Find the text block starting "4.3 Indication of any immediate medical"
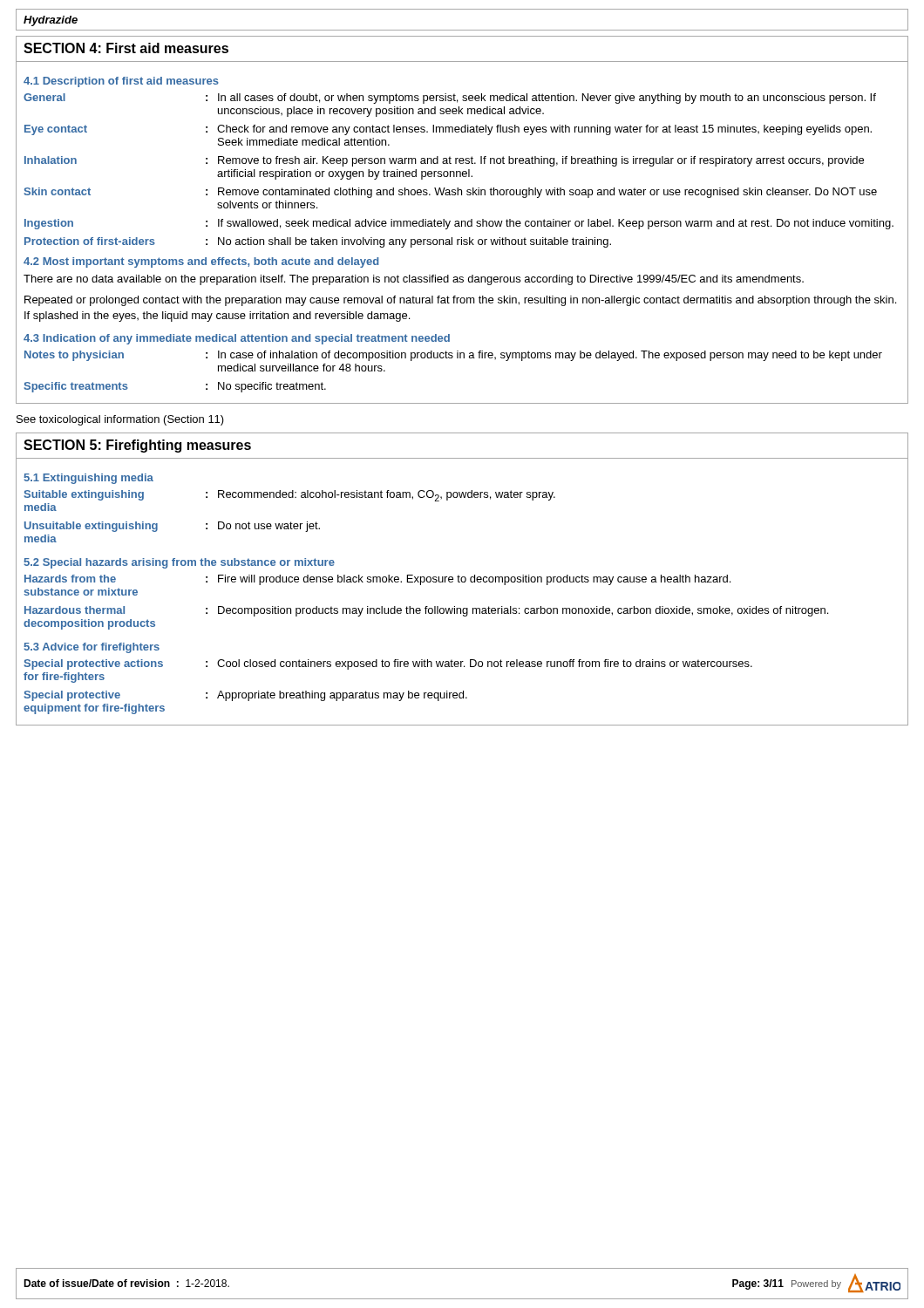 pos(237,337)
